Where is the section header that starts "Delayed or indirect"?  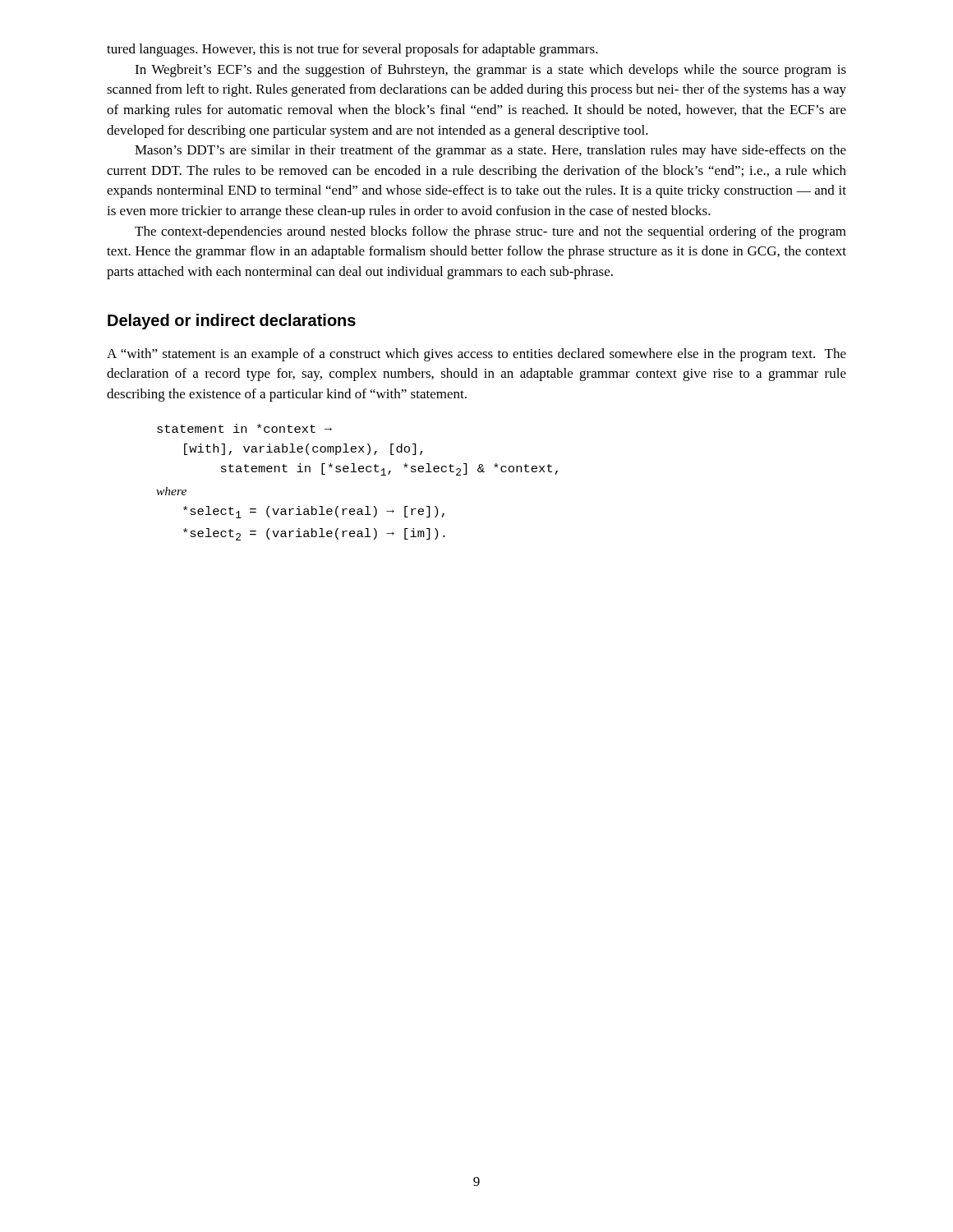[x=231, y=320]
